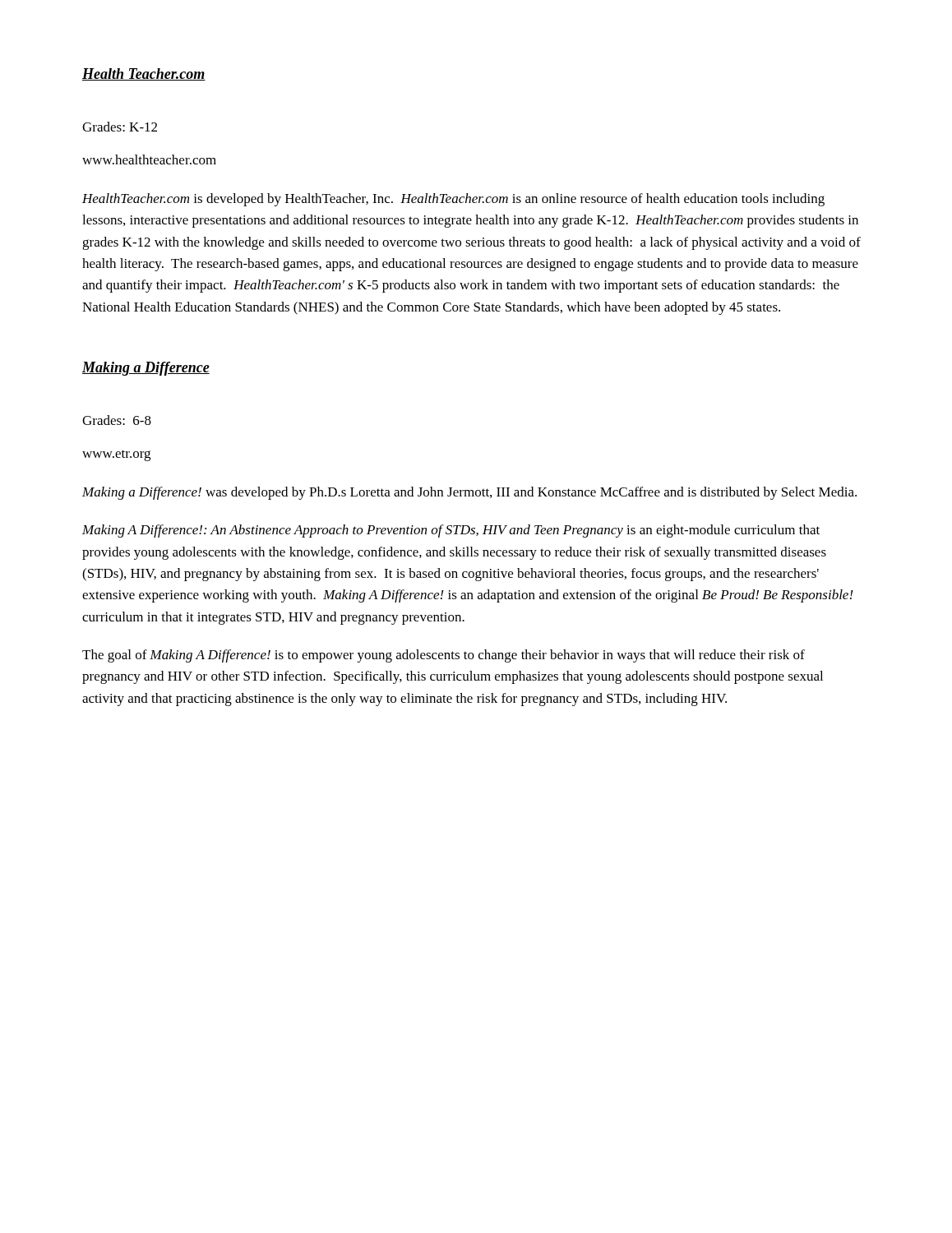Find the text that reads "Grades: K-12"

(x=120, y=127)
